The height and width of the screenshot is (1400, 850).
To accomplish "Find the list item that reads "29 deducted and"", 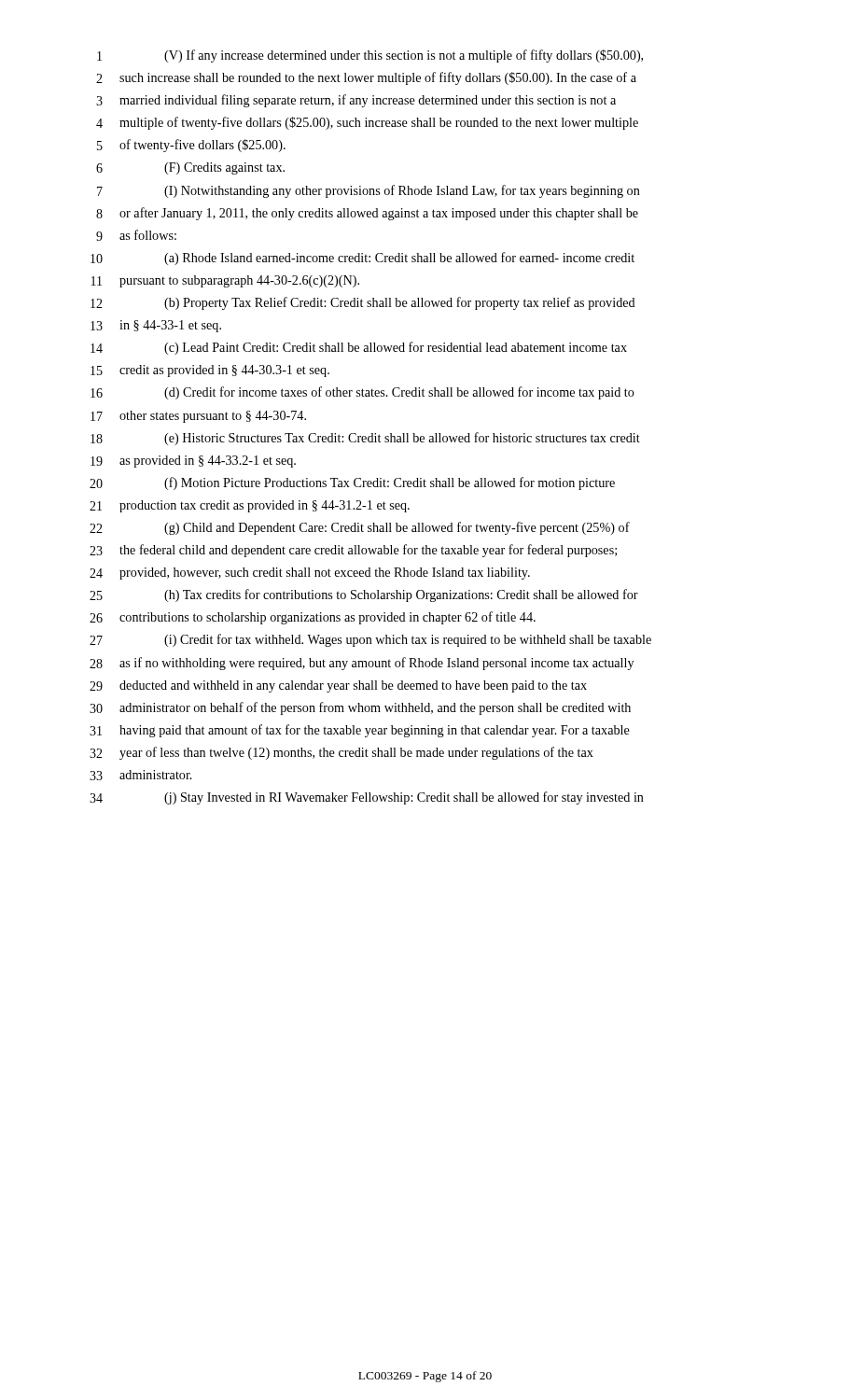I will point(425,686).
